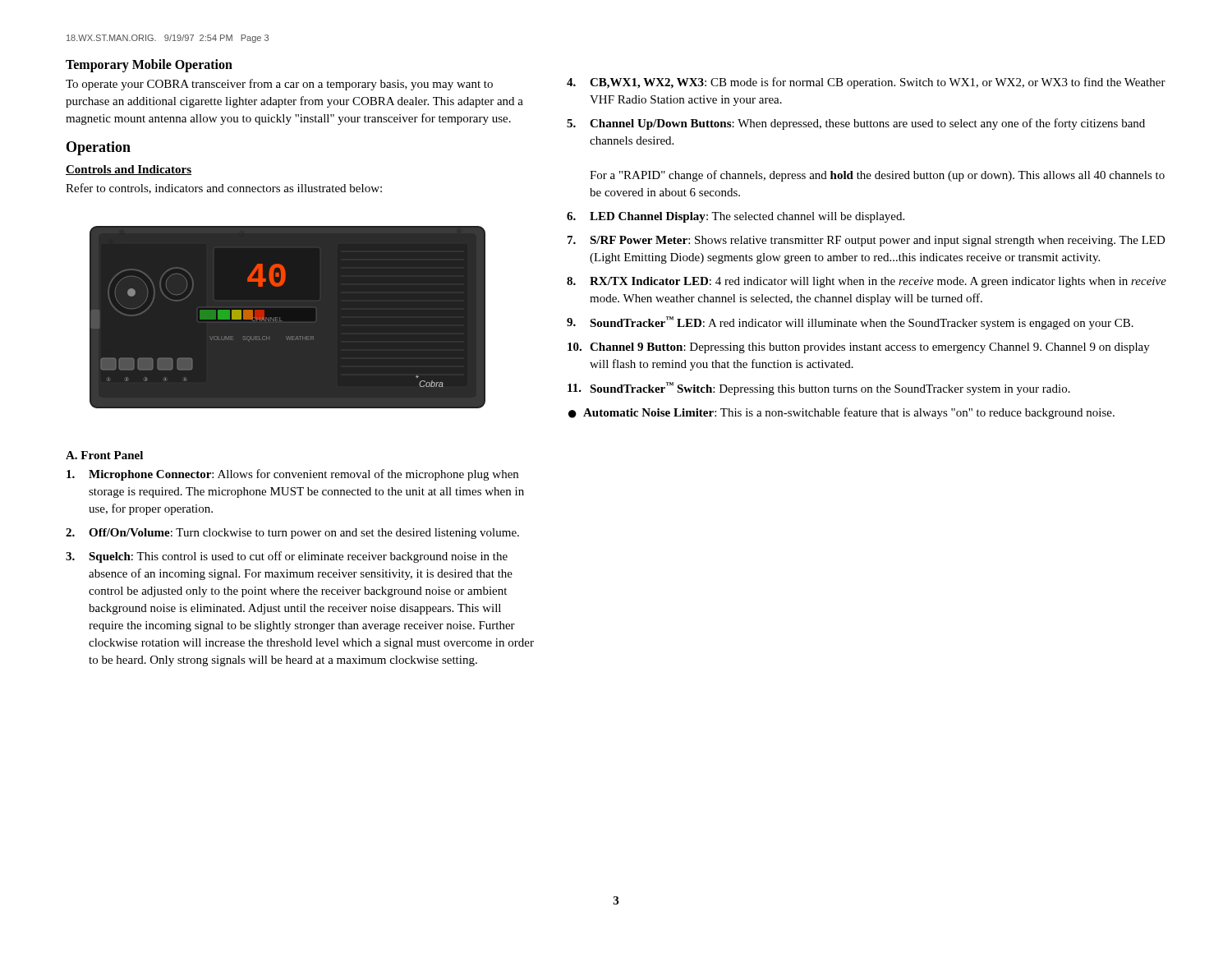The image size is (1232, 953).
Task: Locate the photo
Action: click(287, 321)
